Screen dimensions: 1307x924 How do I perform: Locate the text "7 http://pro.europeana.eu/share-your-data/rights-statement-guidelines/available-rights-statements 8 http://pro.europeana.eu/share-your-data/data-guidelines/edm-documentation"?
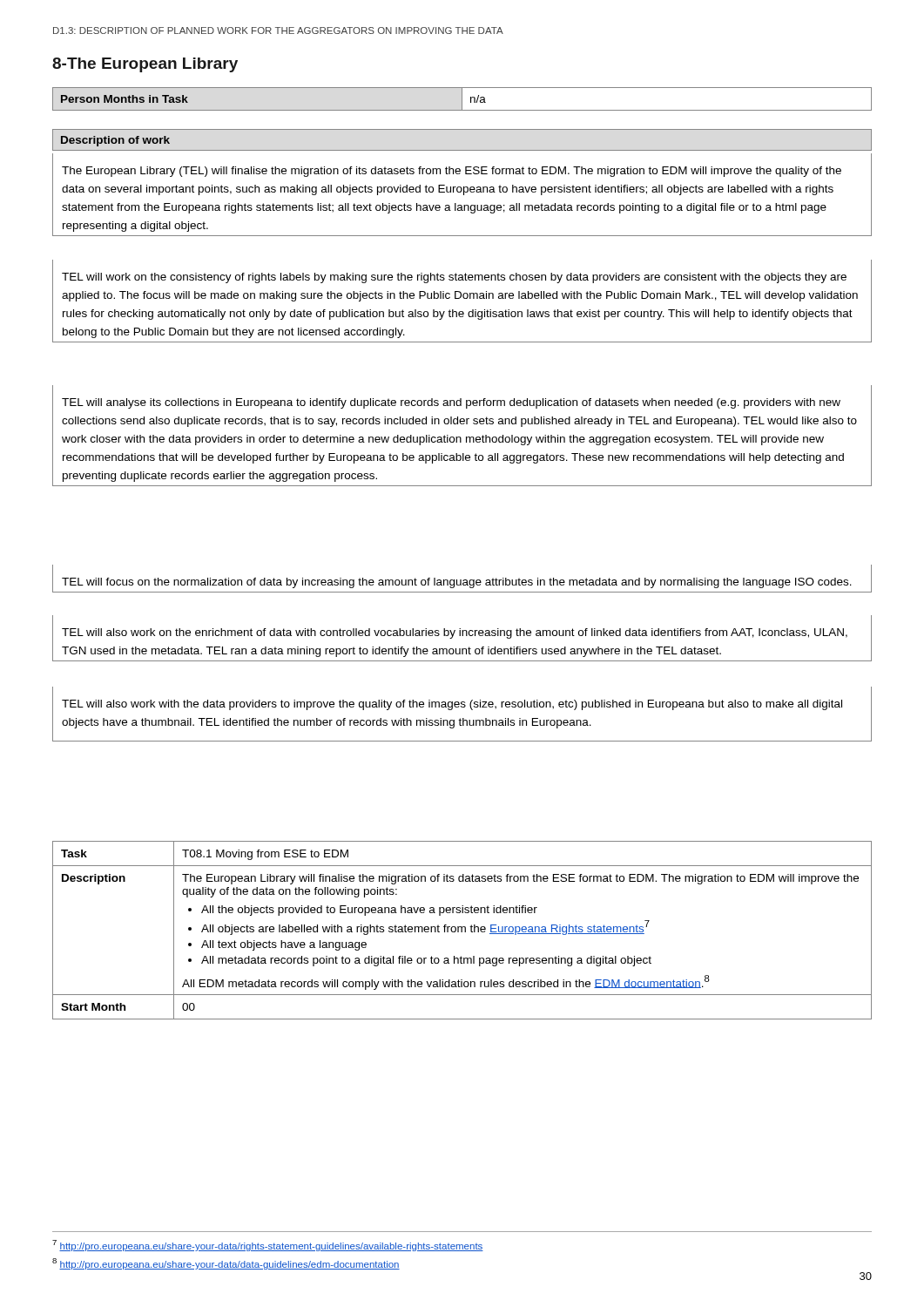coord(462,1254)
